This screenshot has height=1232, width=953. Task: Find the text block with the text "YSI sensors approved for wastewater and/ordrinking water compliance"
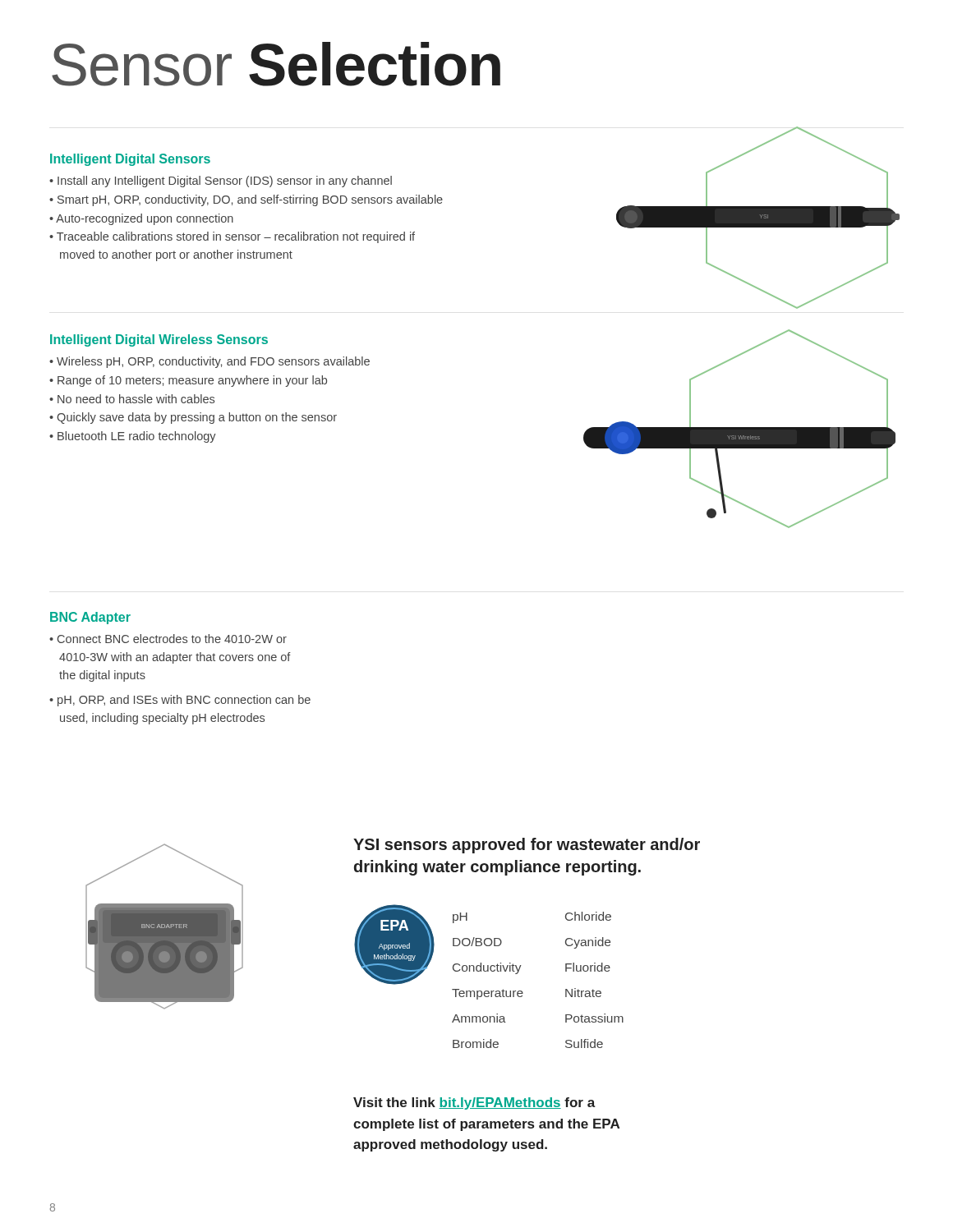tap(527, 855)
